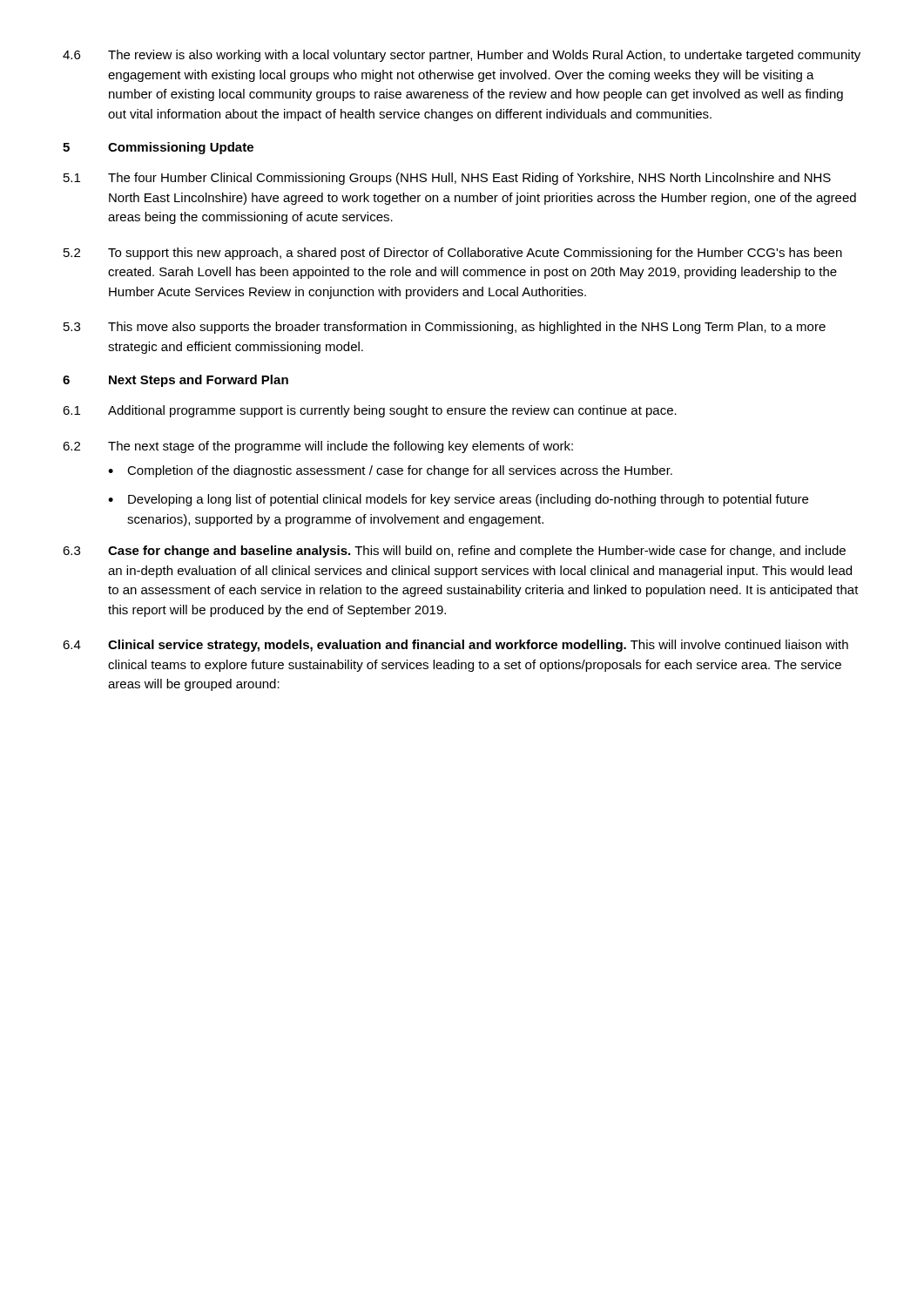The image size is (924, 1307).
Task: Locate the list item that reads "5.2 To support this"
Action: [x=462, y=272]
